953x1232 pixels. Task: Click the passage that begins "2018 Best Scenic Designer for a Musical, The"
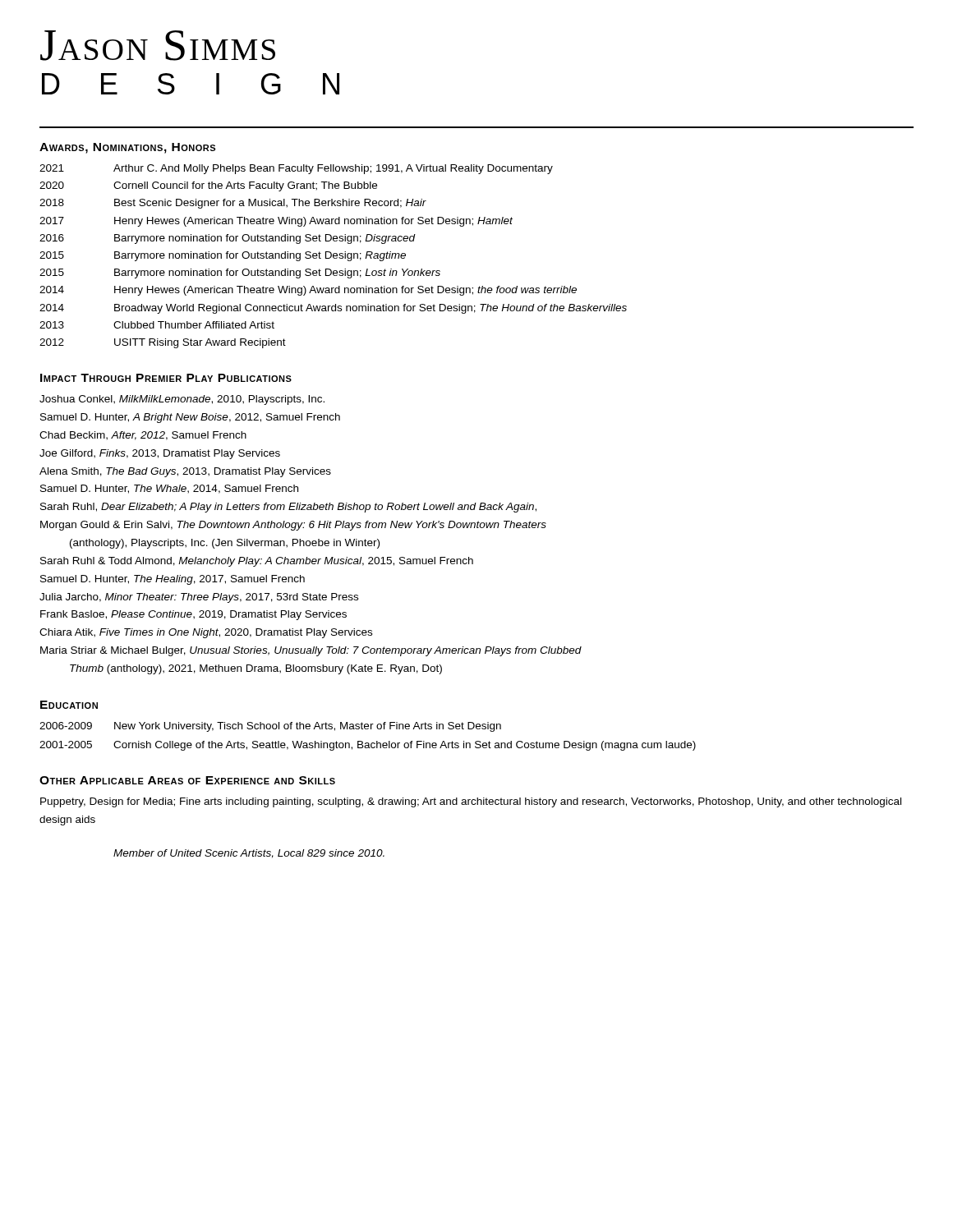coord(233,204)
